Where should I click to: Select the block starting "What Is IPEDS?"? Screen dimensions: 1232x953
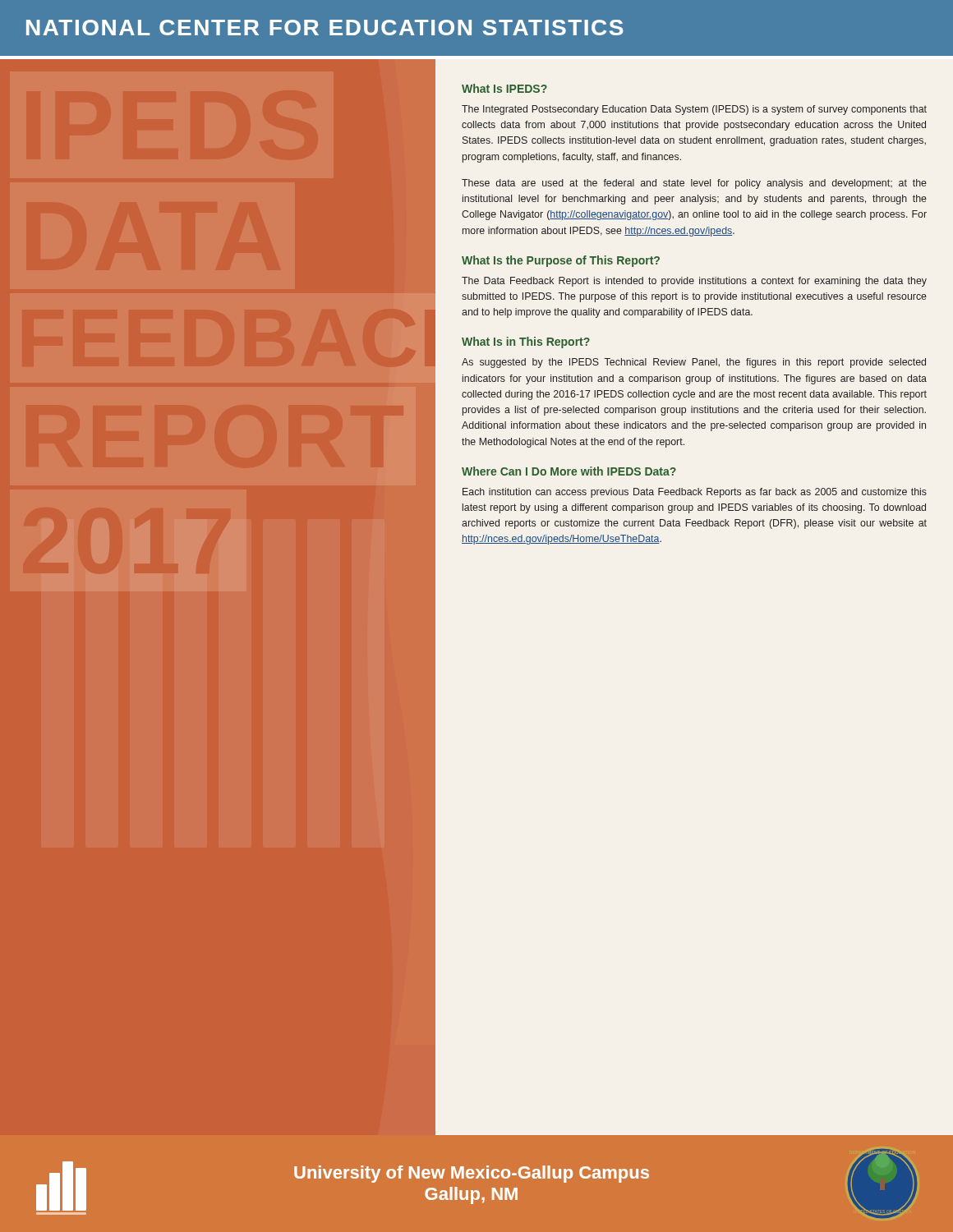coord(505,89)
